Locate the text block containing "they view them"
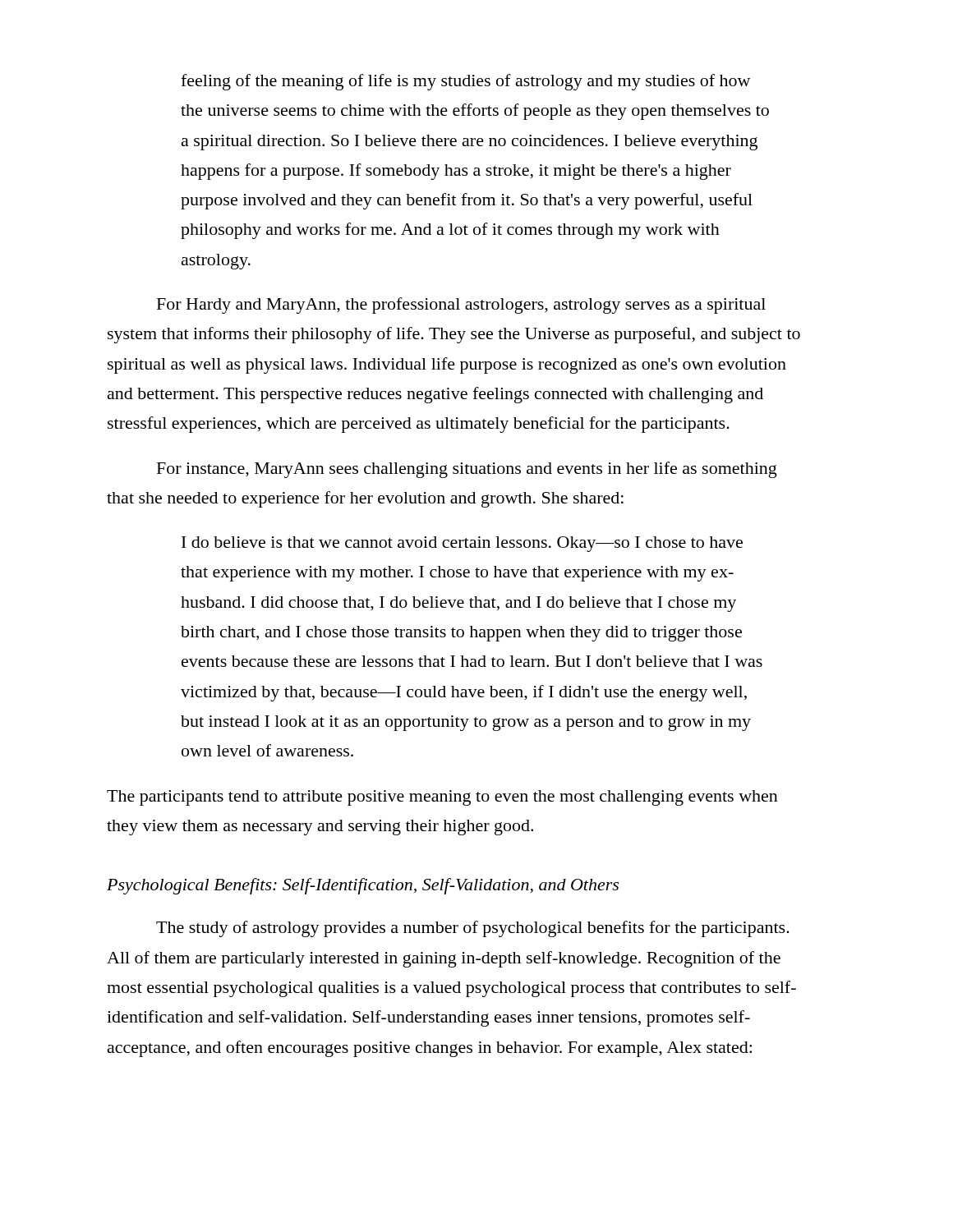The image size is (953, 1232). tap(321, 825)
